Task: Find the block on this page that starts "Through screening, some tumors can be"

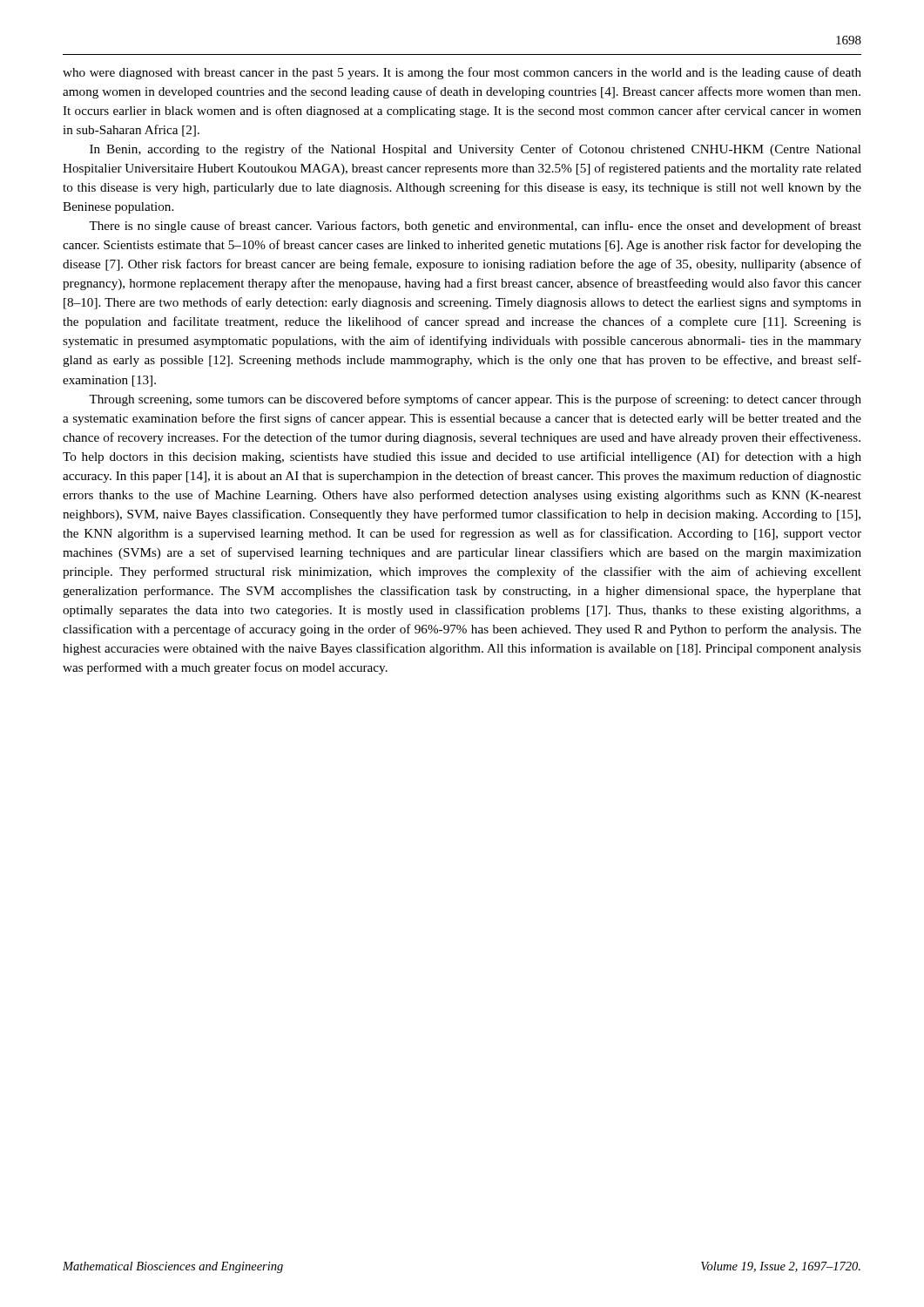Action: pos(462,533)
